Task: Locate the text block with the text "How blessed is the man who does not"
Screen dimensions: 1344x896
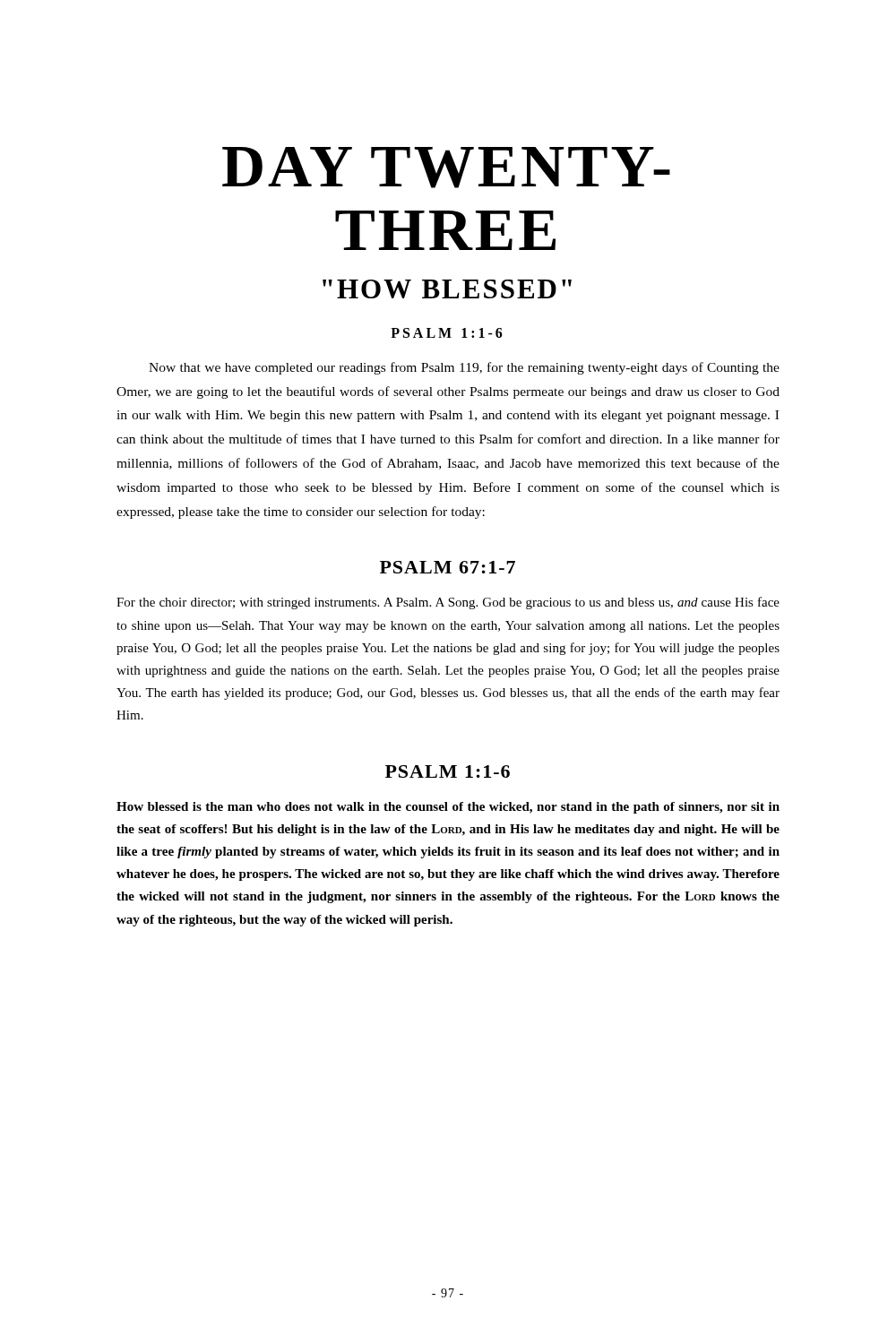Action: click(x=448, y=862)
